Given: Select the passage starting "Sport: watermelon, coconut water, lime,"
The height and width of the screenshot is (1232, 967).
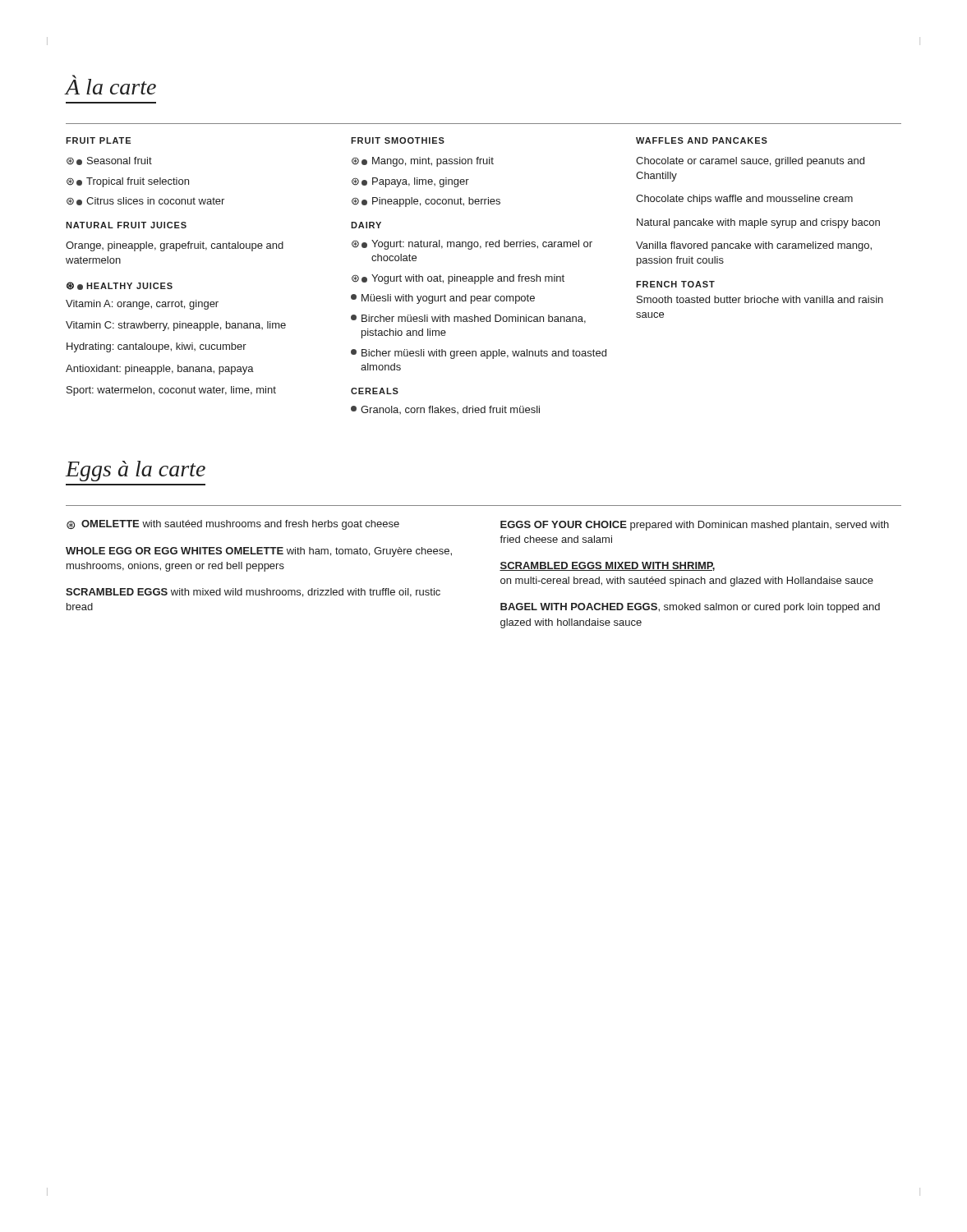Looking at the screenshot, I should point(171,390).
